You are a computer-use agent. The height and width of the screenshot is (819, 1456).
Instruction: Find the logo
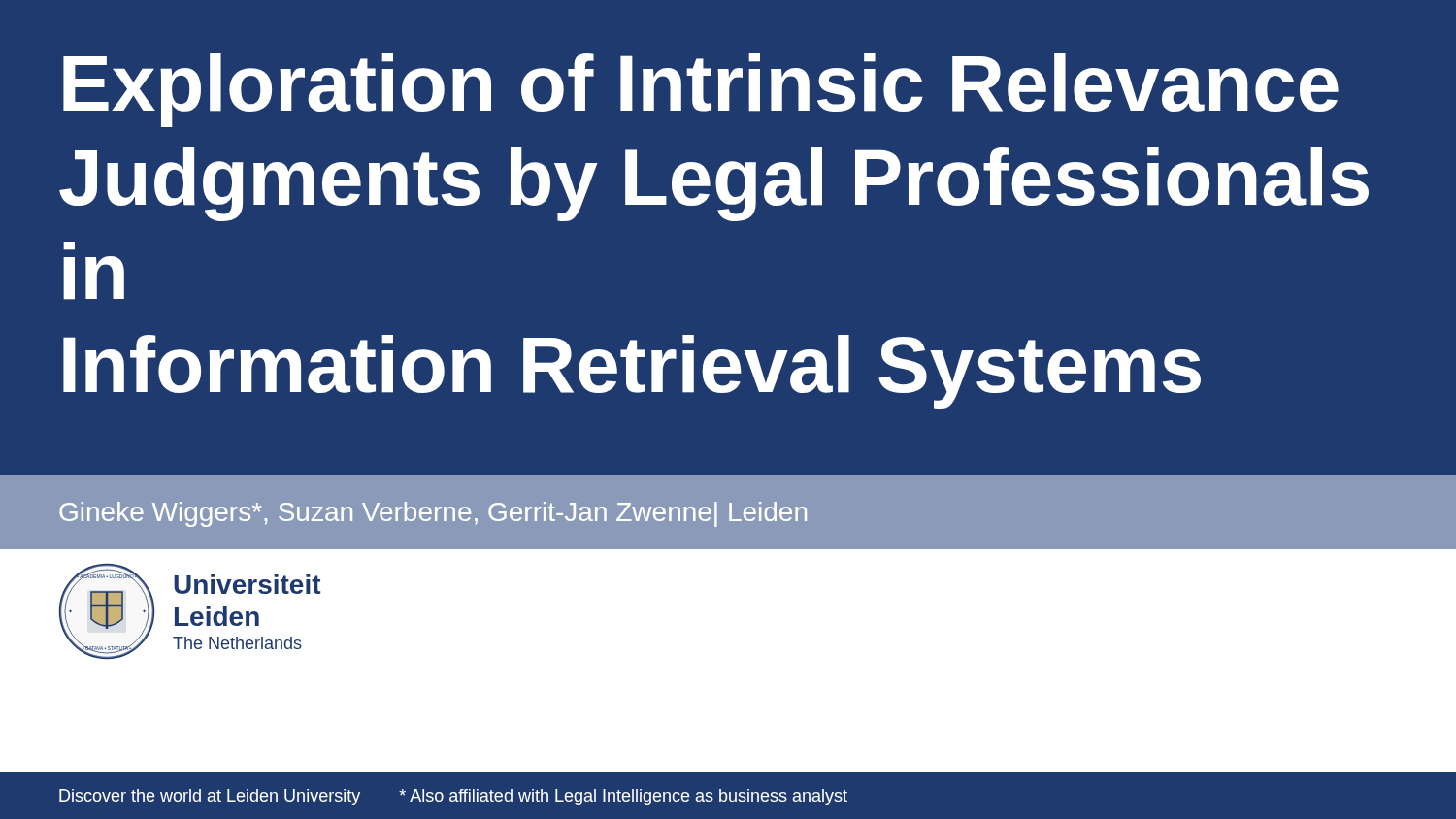pyautogui.click(x=189, y=611)
